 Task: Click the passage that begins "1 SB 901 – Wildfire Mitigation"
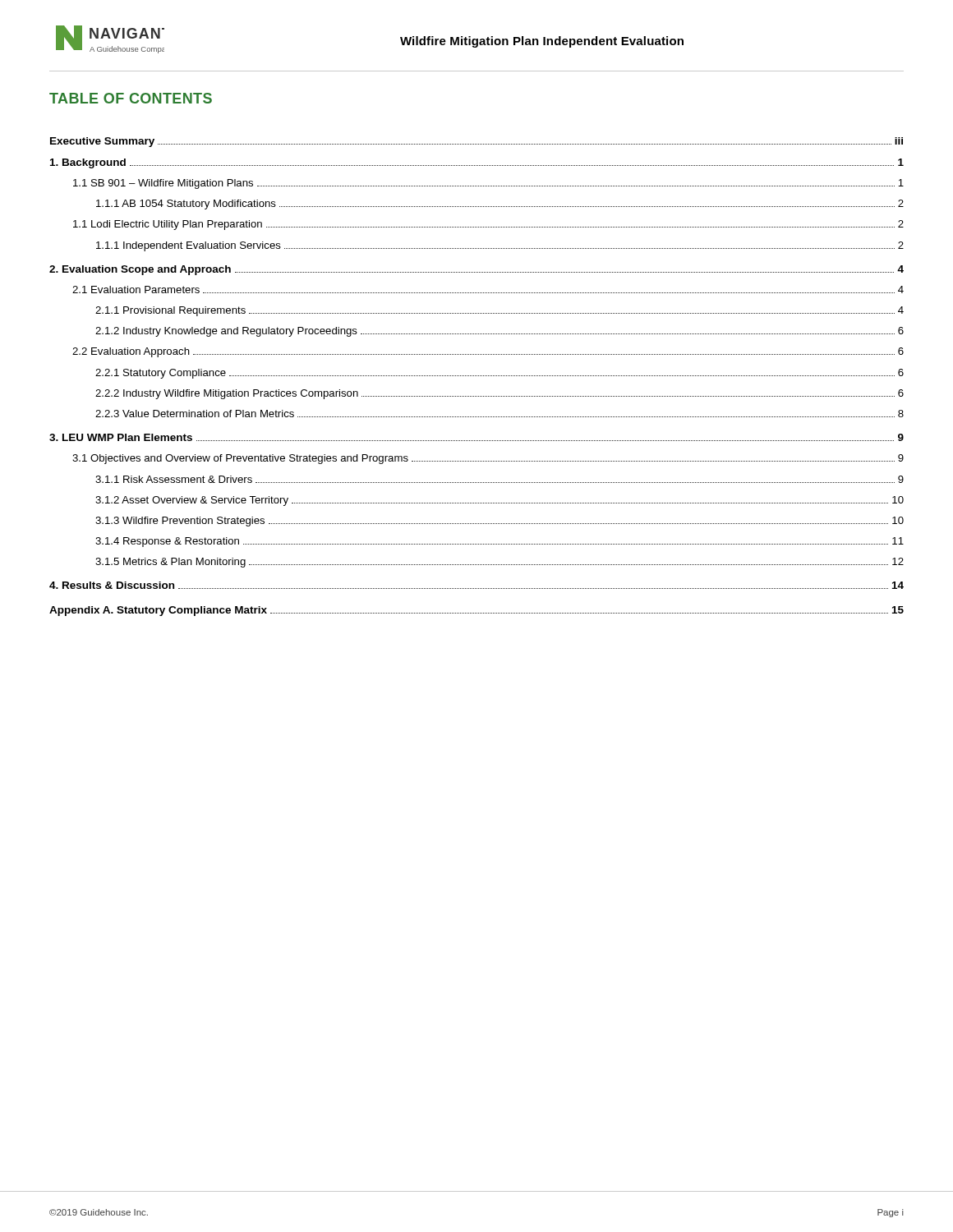point(488,183)
